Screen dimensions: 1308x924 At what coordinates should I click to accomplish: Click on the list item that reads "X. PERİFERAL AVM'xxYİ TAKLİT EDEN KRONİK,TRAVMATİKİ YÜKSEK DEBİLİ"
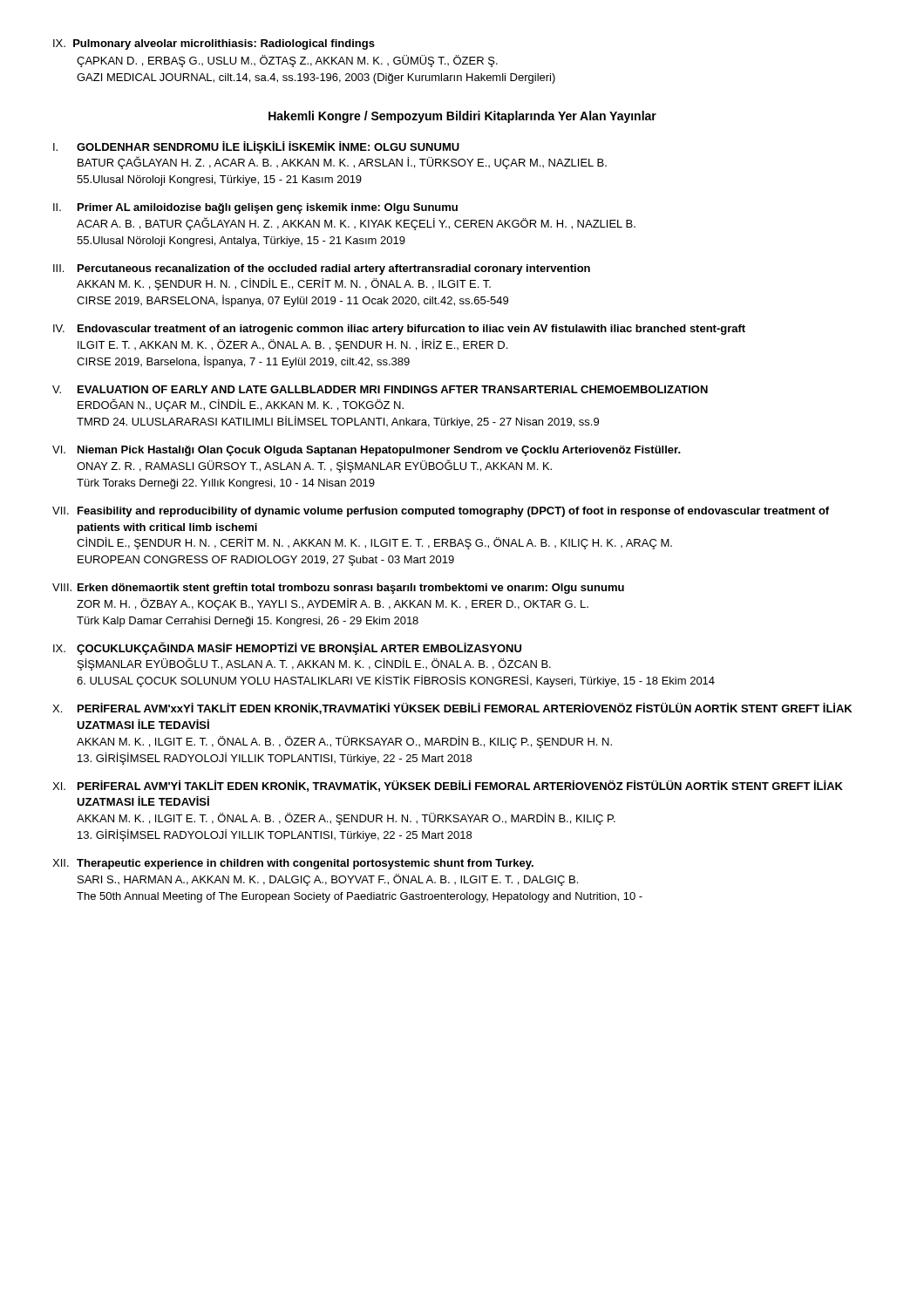point(462,734)
